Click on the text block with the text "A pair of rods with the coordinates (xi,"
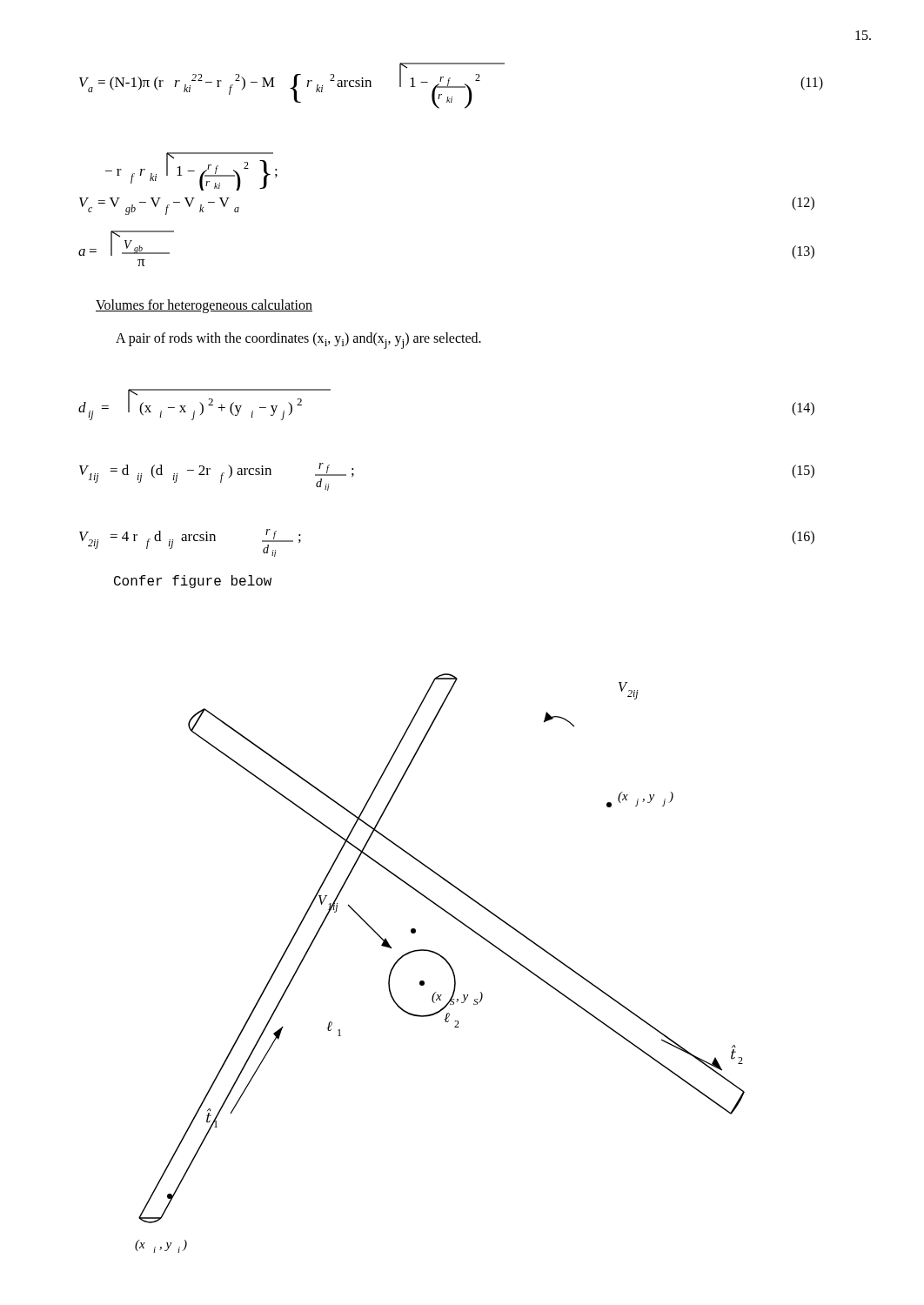The image size is (924, 1305). [x=289, y=340]
